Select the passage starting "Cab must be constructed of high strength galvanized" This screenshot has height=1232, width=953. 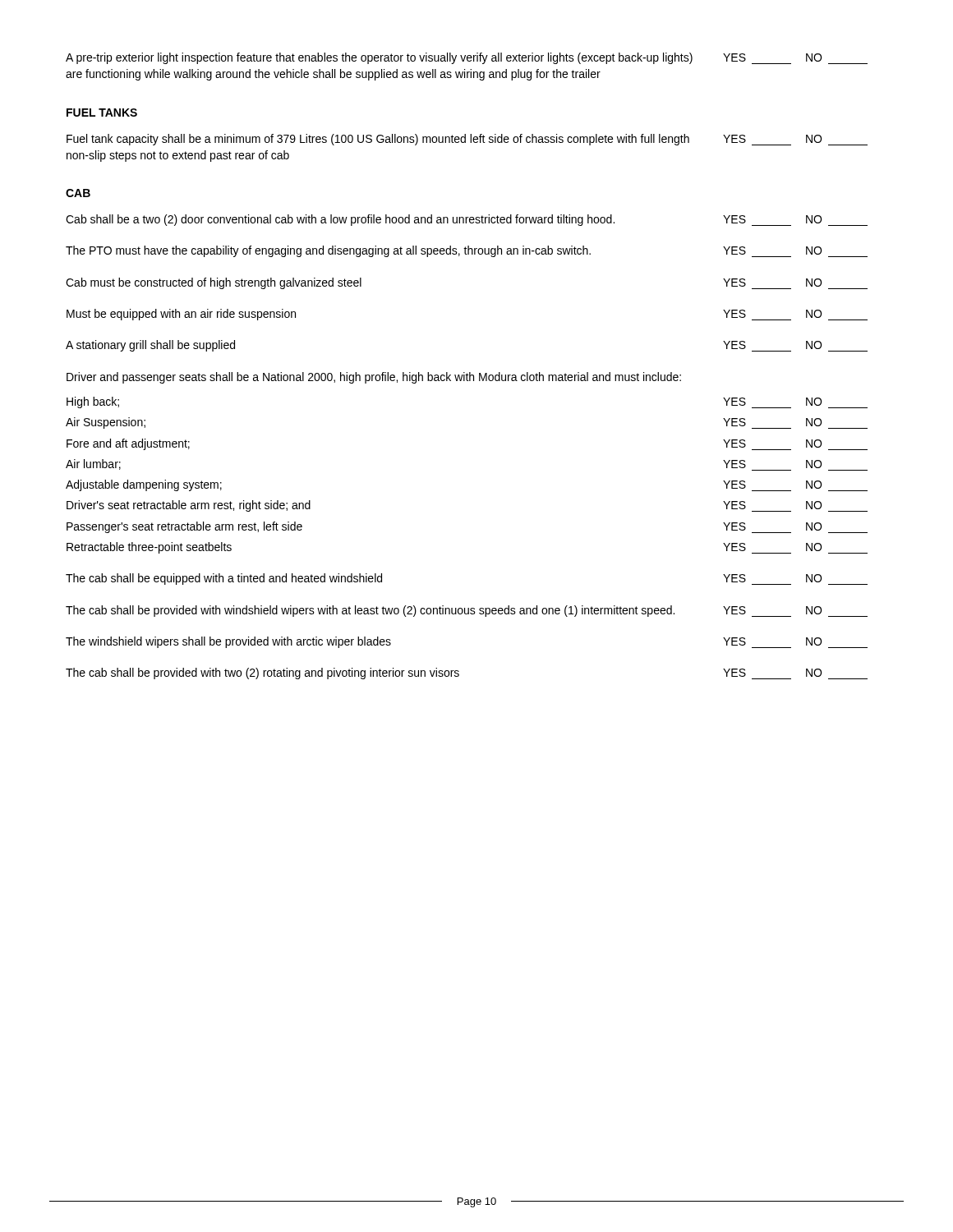212,283
